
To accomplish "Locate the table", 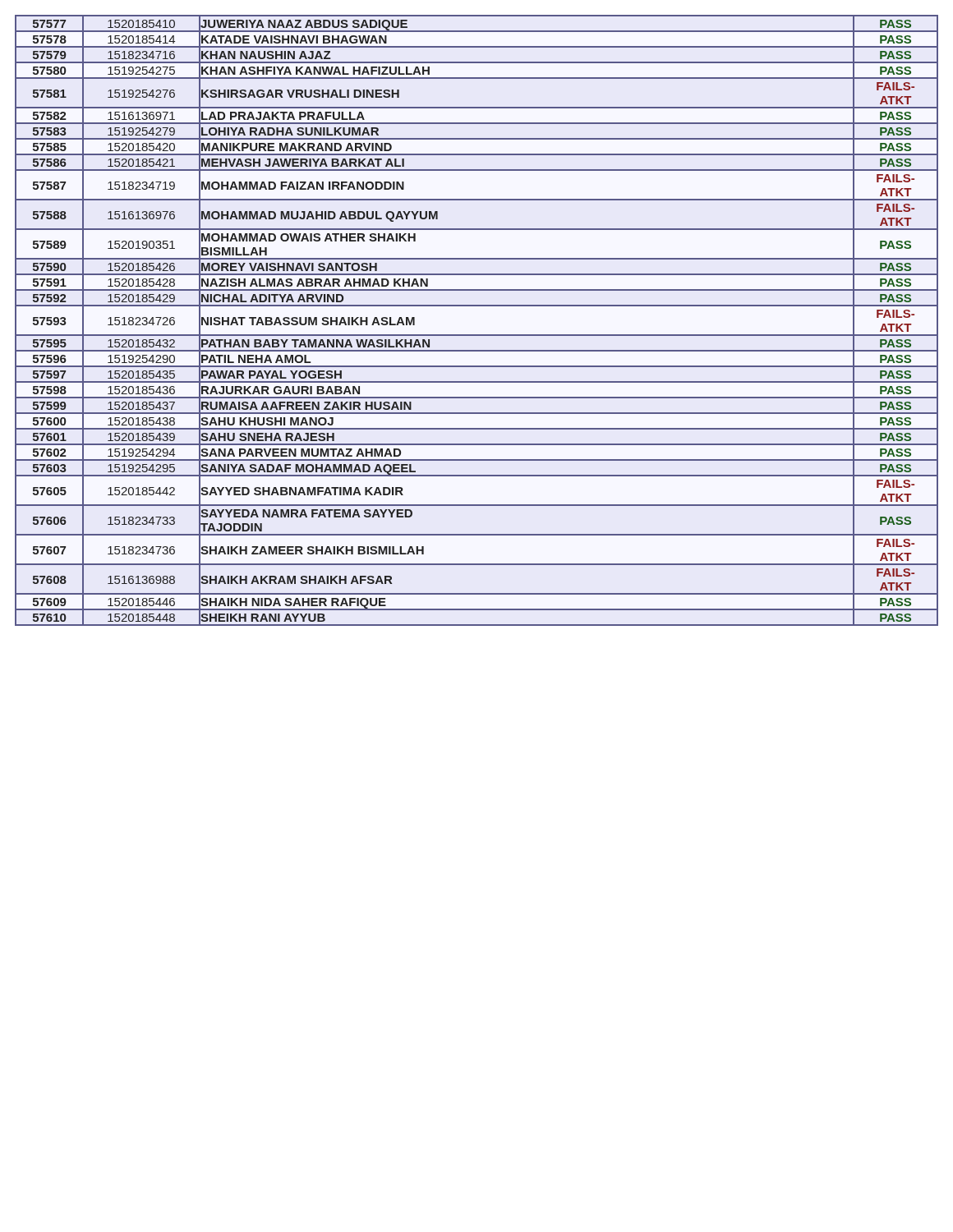I will (x=476, y=320).
